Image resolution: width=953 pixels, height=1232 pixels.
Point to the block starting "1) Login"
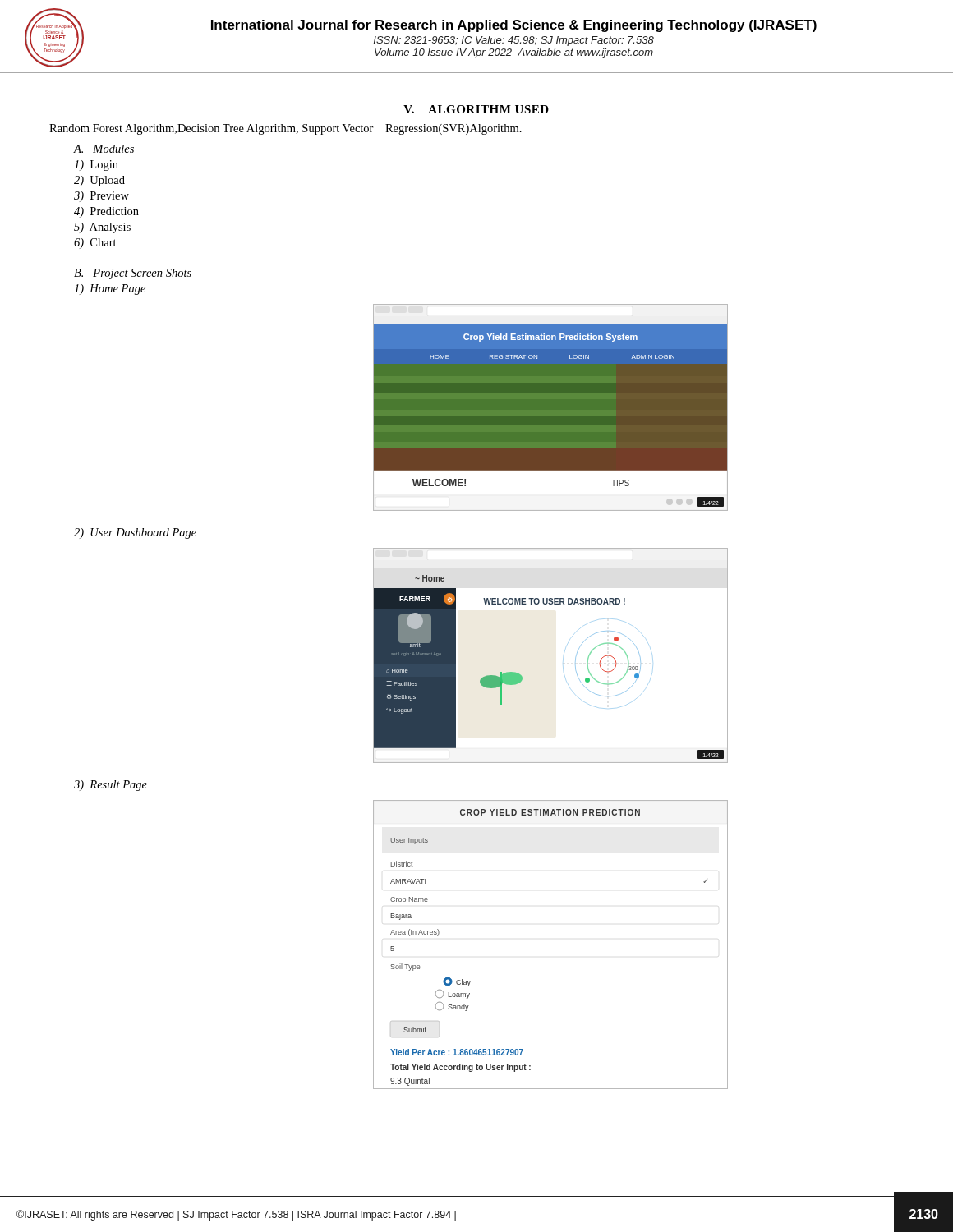point(96,164)
